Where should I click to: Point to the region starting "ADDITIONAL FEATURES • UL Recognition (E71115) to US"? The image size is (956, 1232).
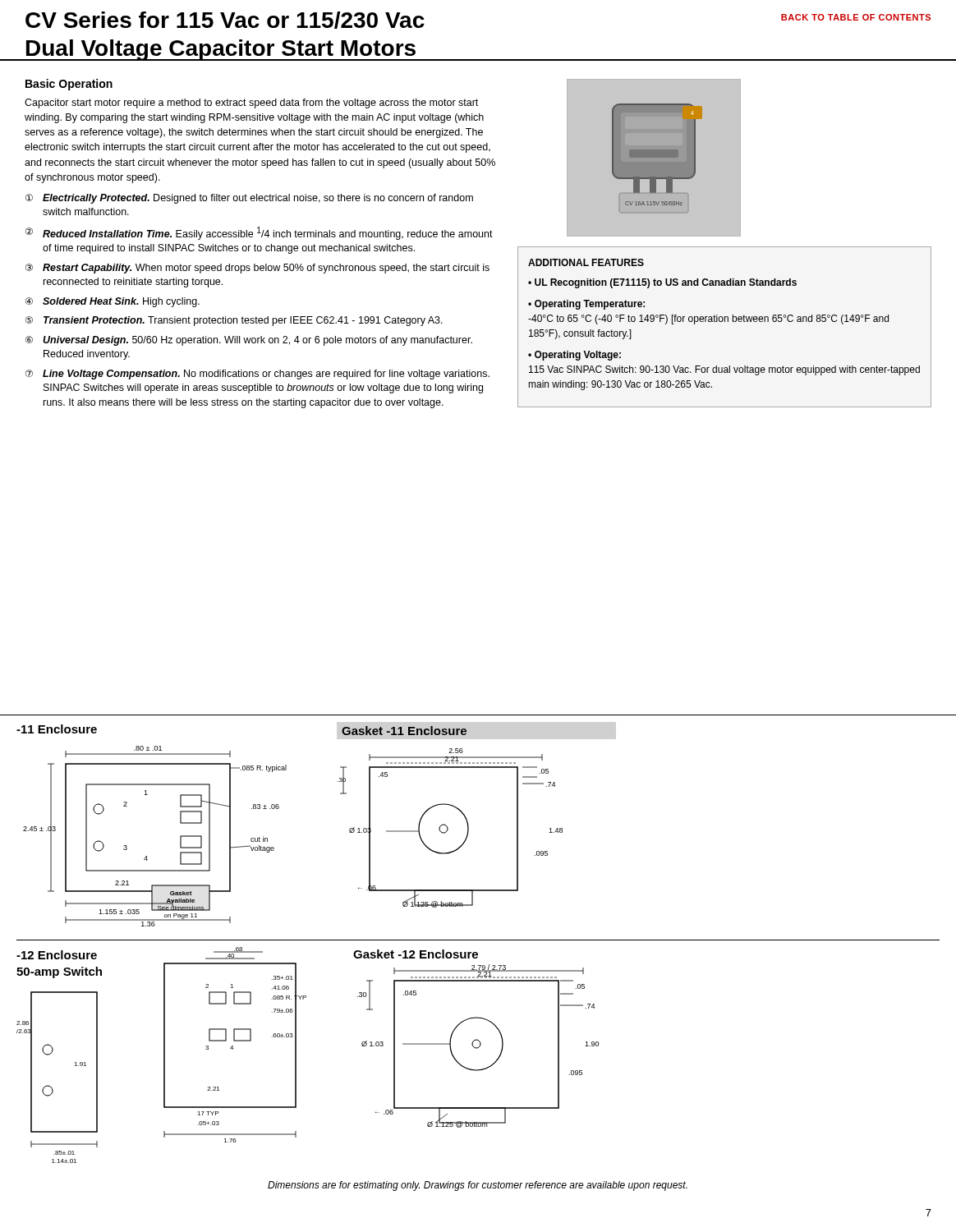pyautogui.click(x=724, y=324)
